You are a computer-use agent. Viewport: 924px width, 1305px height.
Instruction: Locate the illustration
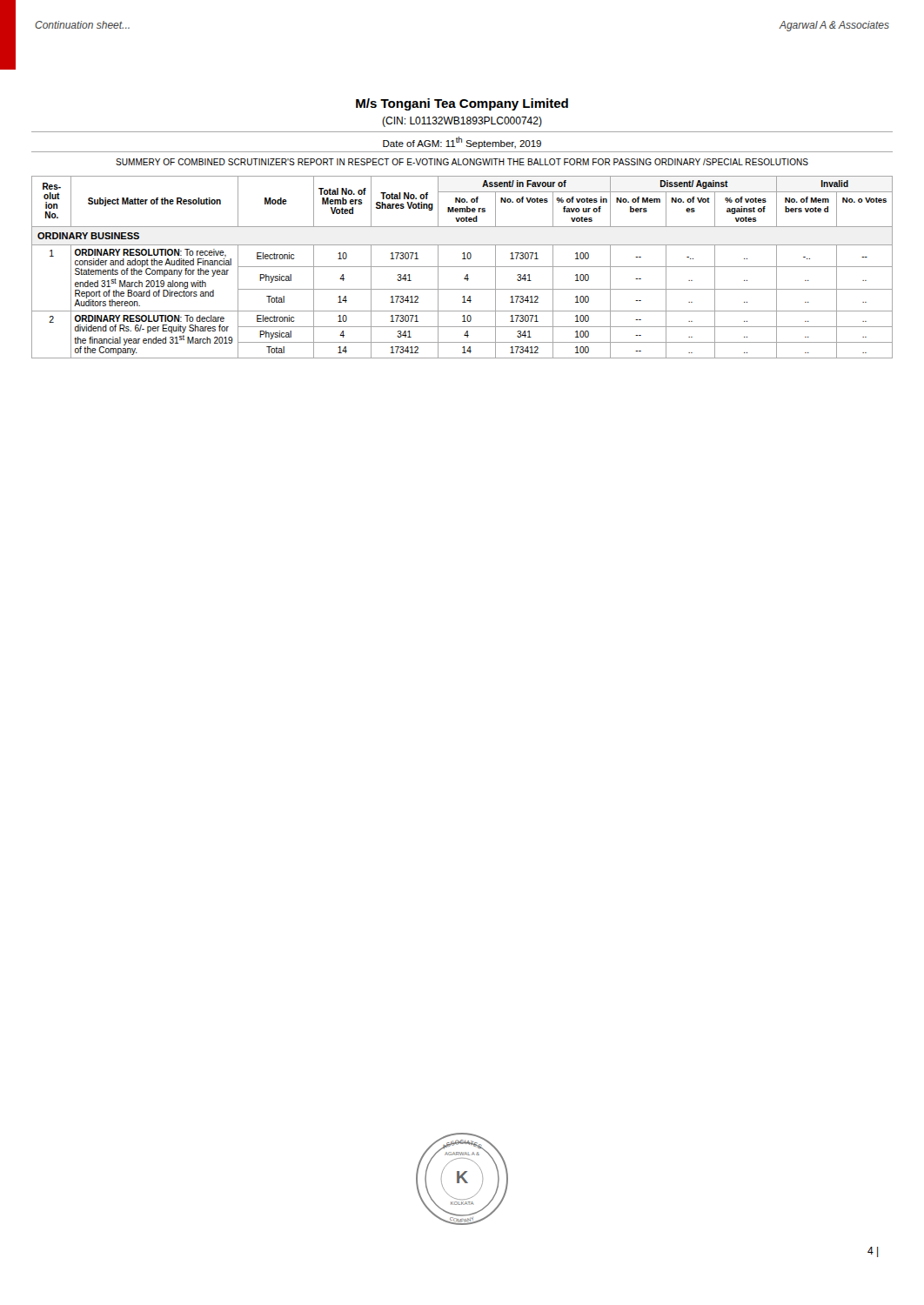462,1179
